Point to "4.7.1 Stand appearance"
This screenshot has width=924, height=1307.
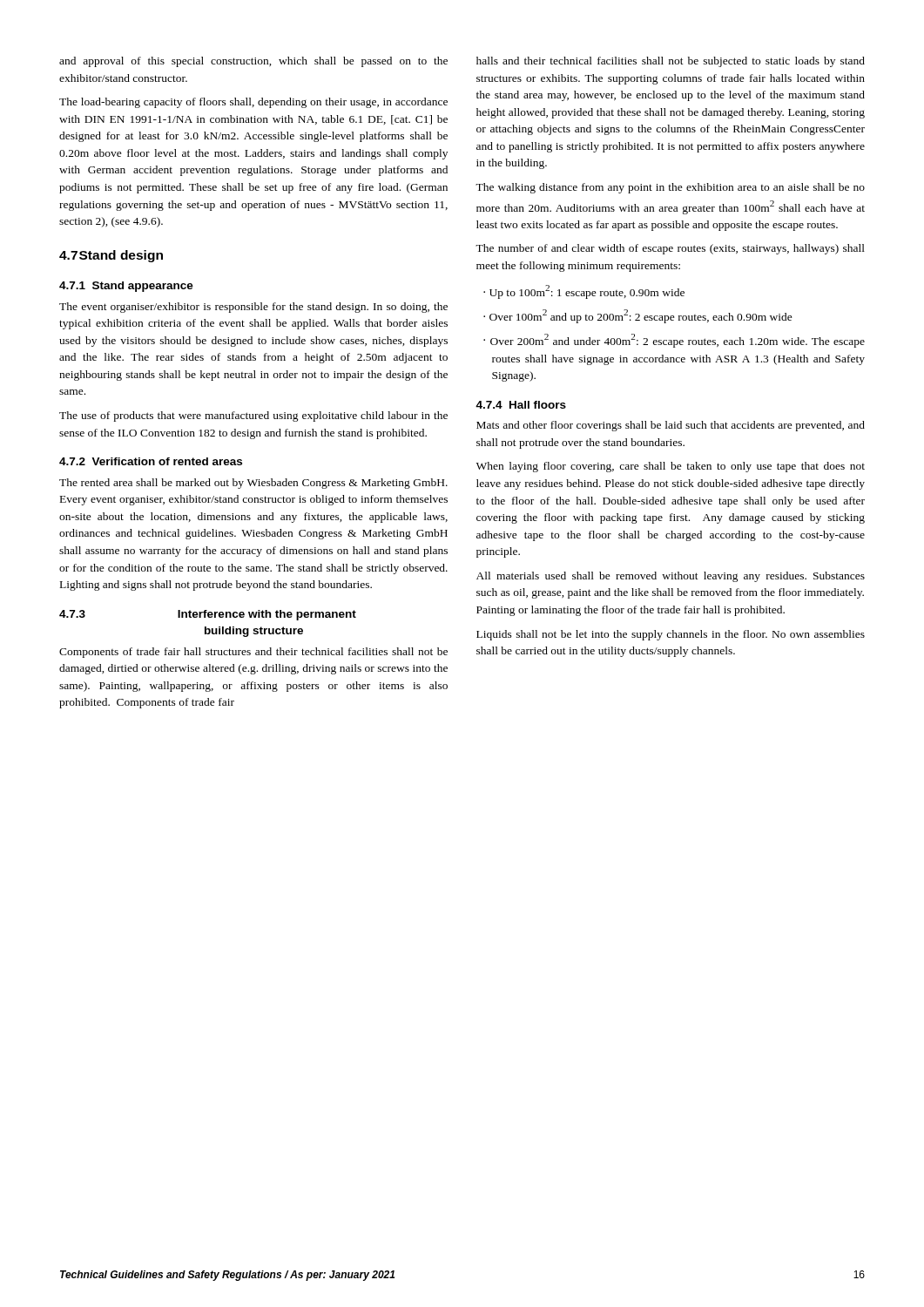pyautogui.click(x=126, y=285)
